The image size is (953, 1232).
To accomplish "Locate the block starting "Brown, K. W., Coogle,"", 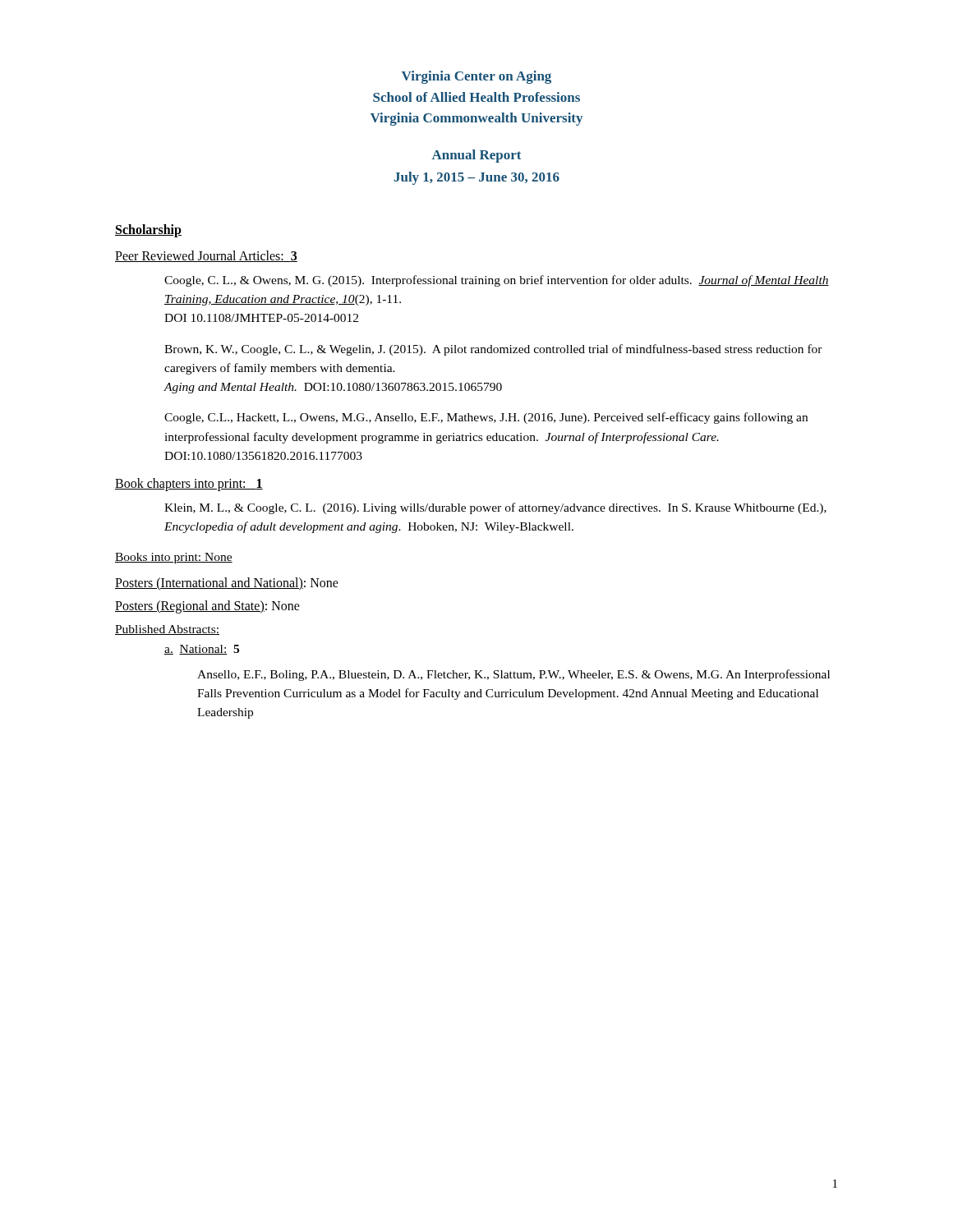I will 493,350.
